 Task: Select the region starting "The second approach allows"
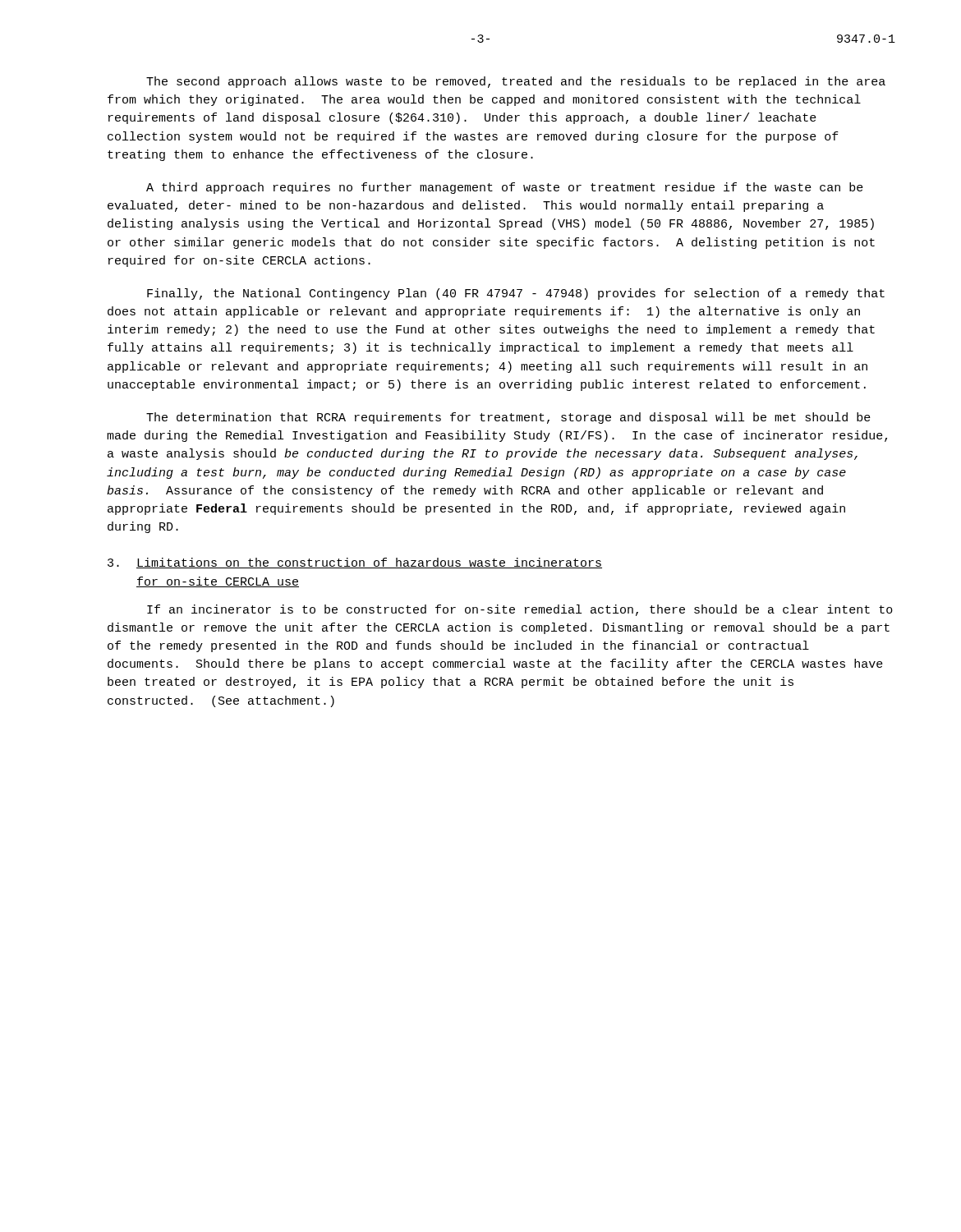[x=496, y=119]
